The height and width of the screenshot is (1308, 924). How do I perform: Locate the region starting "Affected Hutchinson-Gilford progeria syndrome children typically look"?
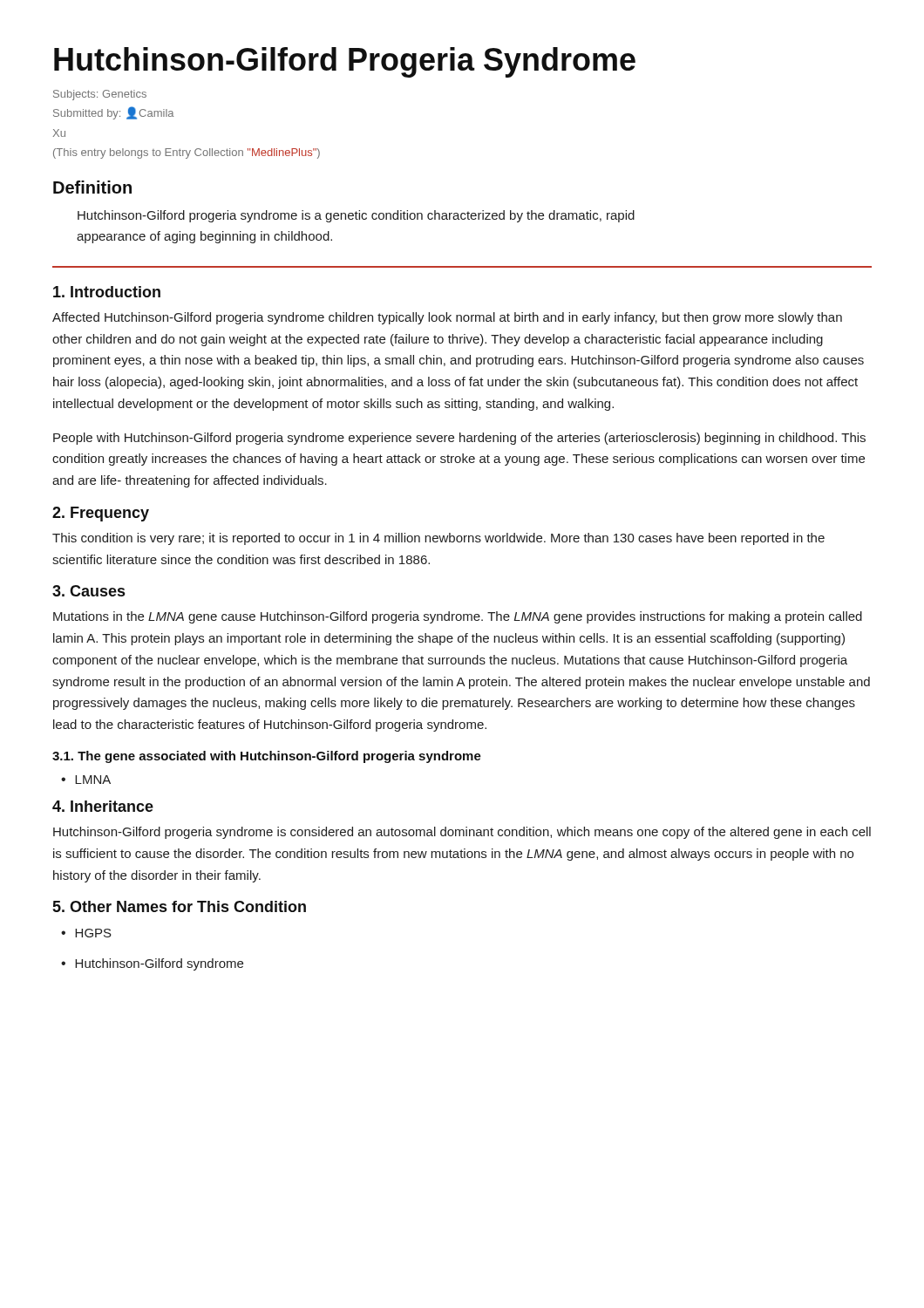coord(462,361)
